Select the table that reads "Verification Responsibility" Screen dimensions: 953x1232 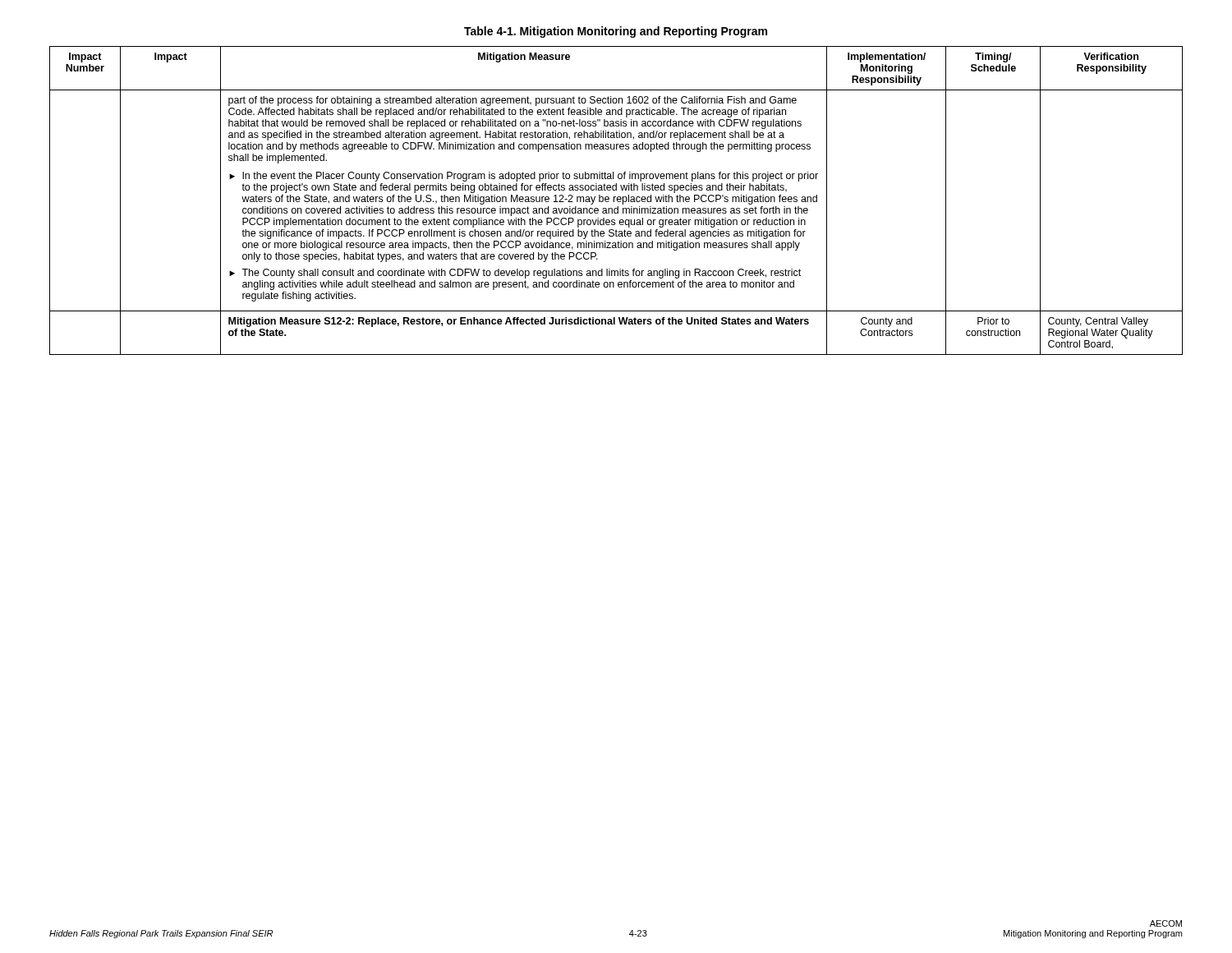[x=616, y=200]
